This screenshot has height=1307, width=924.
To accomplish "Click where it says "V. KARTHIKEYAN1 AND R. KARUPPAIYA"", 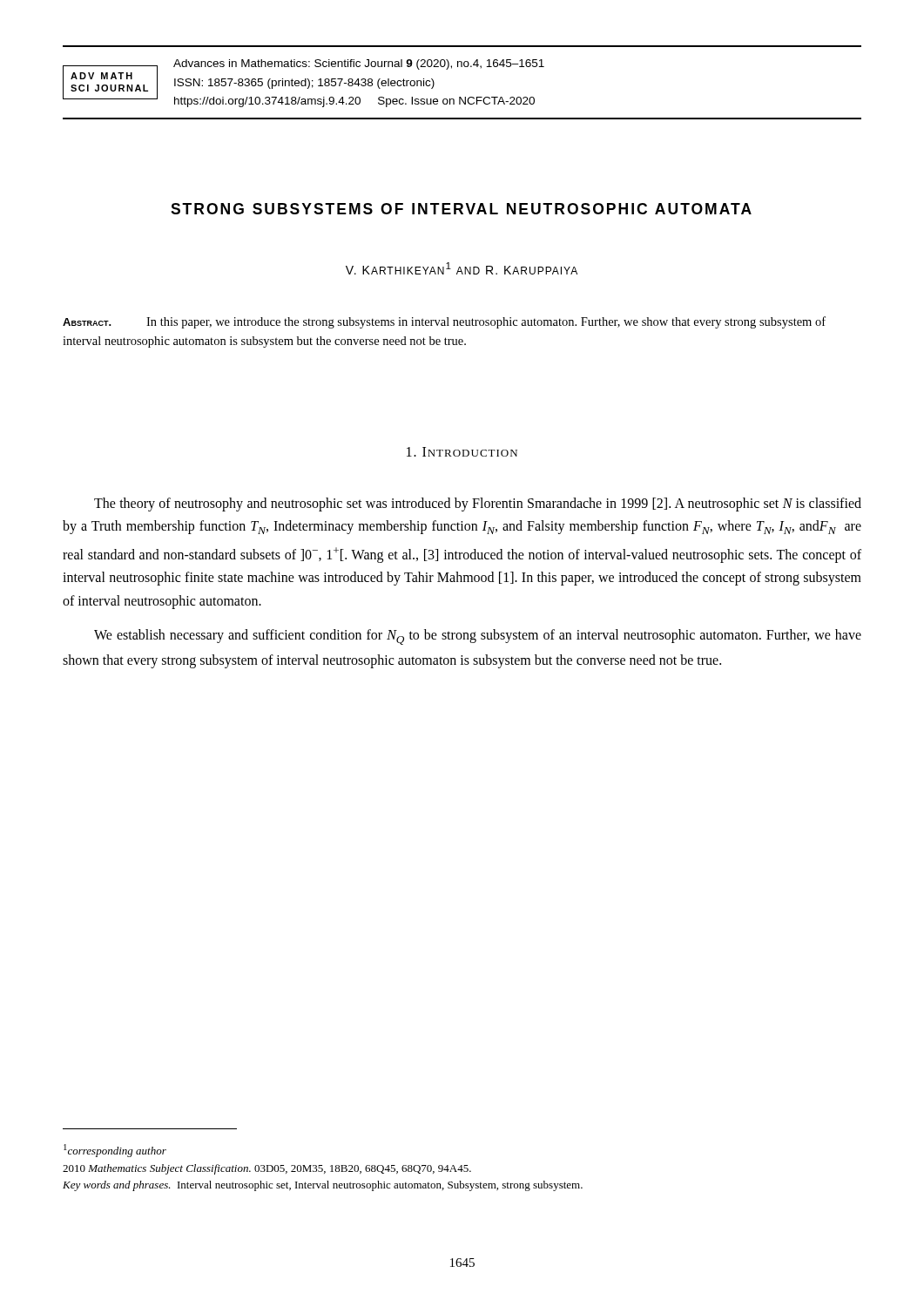I will pos(462,268).
